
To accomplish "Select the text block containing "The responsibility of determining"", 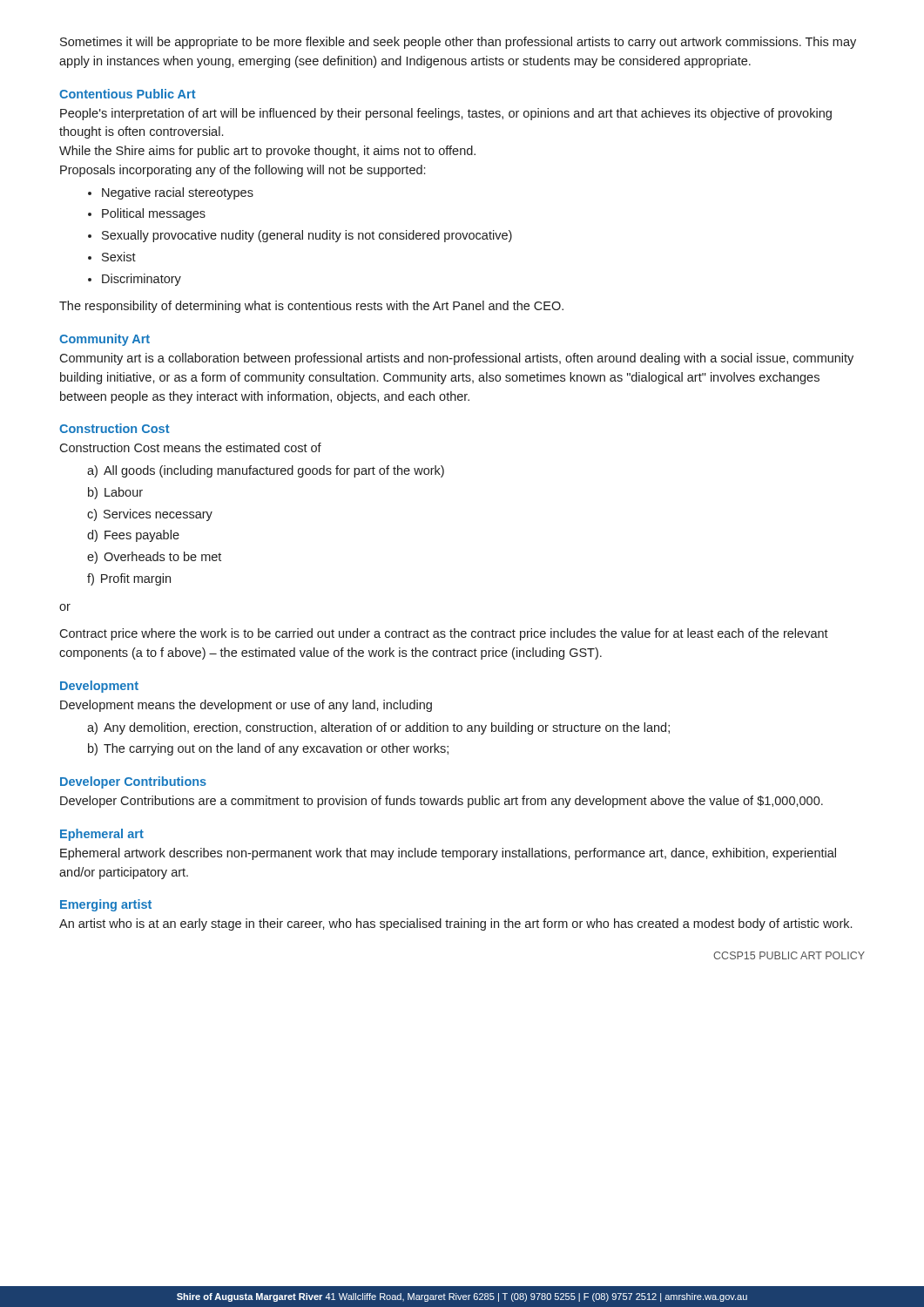I will point(462,307).
